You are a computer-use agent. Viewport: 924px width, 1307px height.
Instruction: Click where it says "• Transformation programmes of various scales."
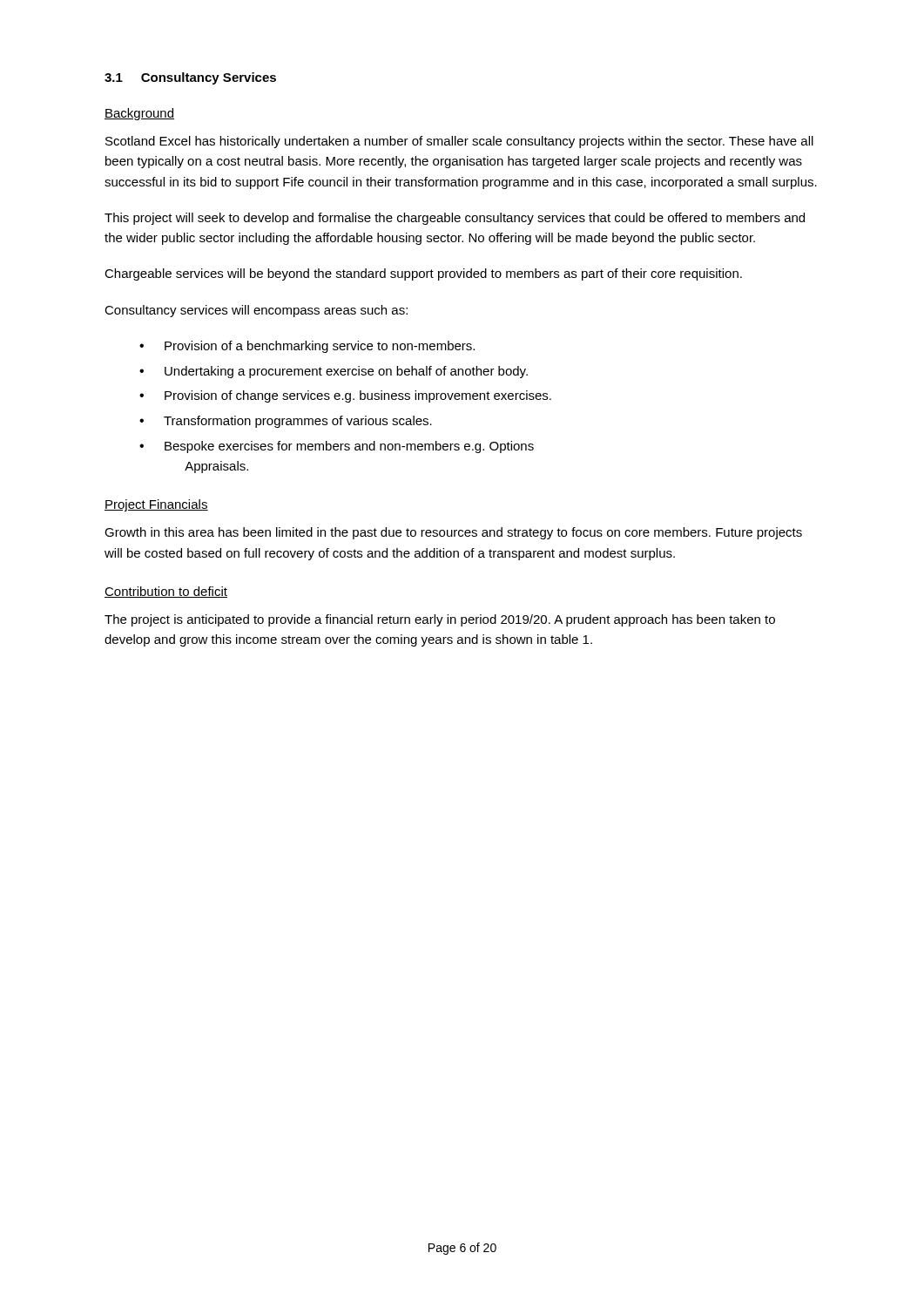pyautogui.click(x=286, y=421)
